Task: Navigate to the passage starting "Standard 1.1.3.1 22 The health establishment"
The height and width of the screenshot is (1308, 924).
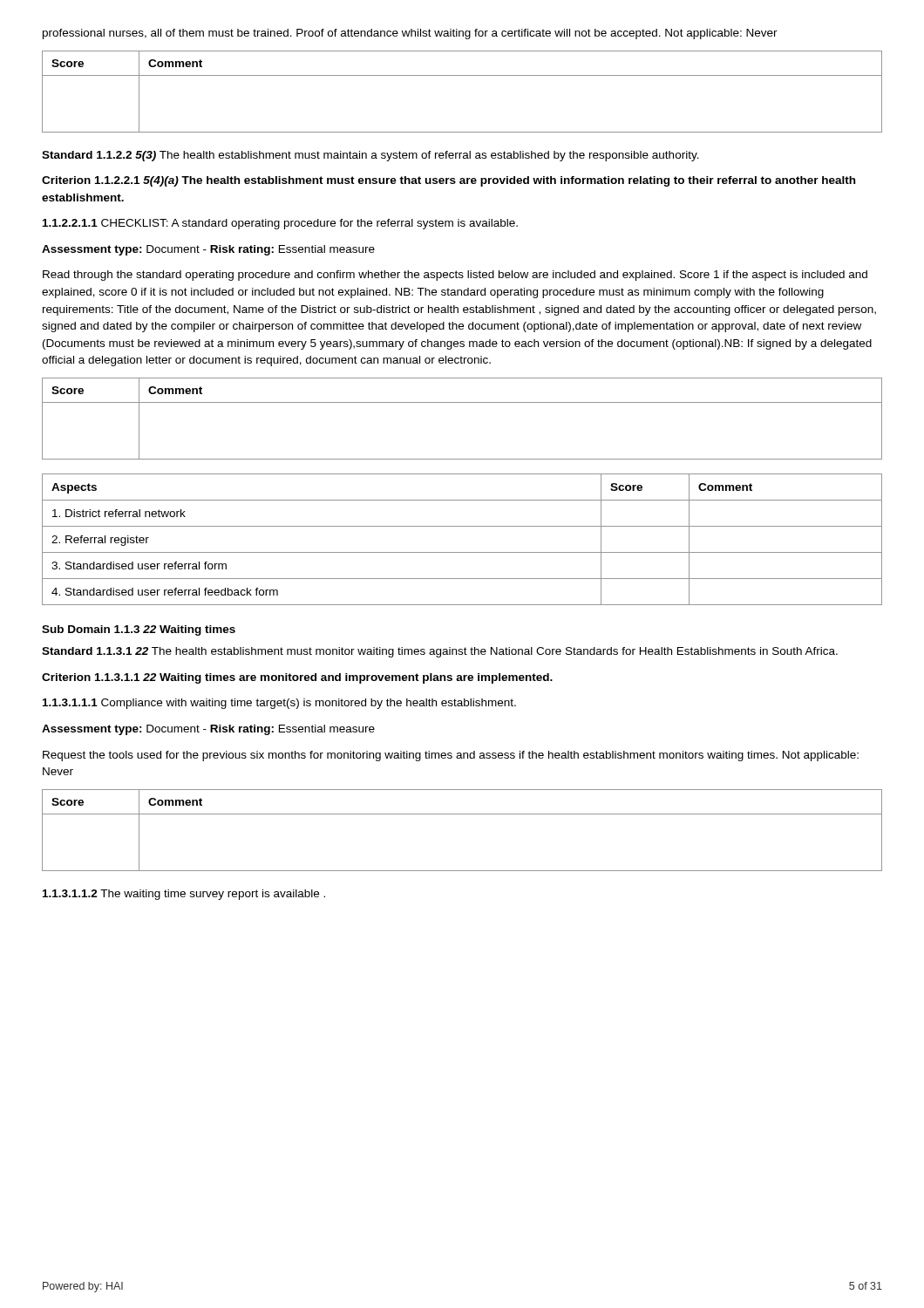Action: pos(440,651)
